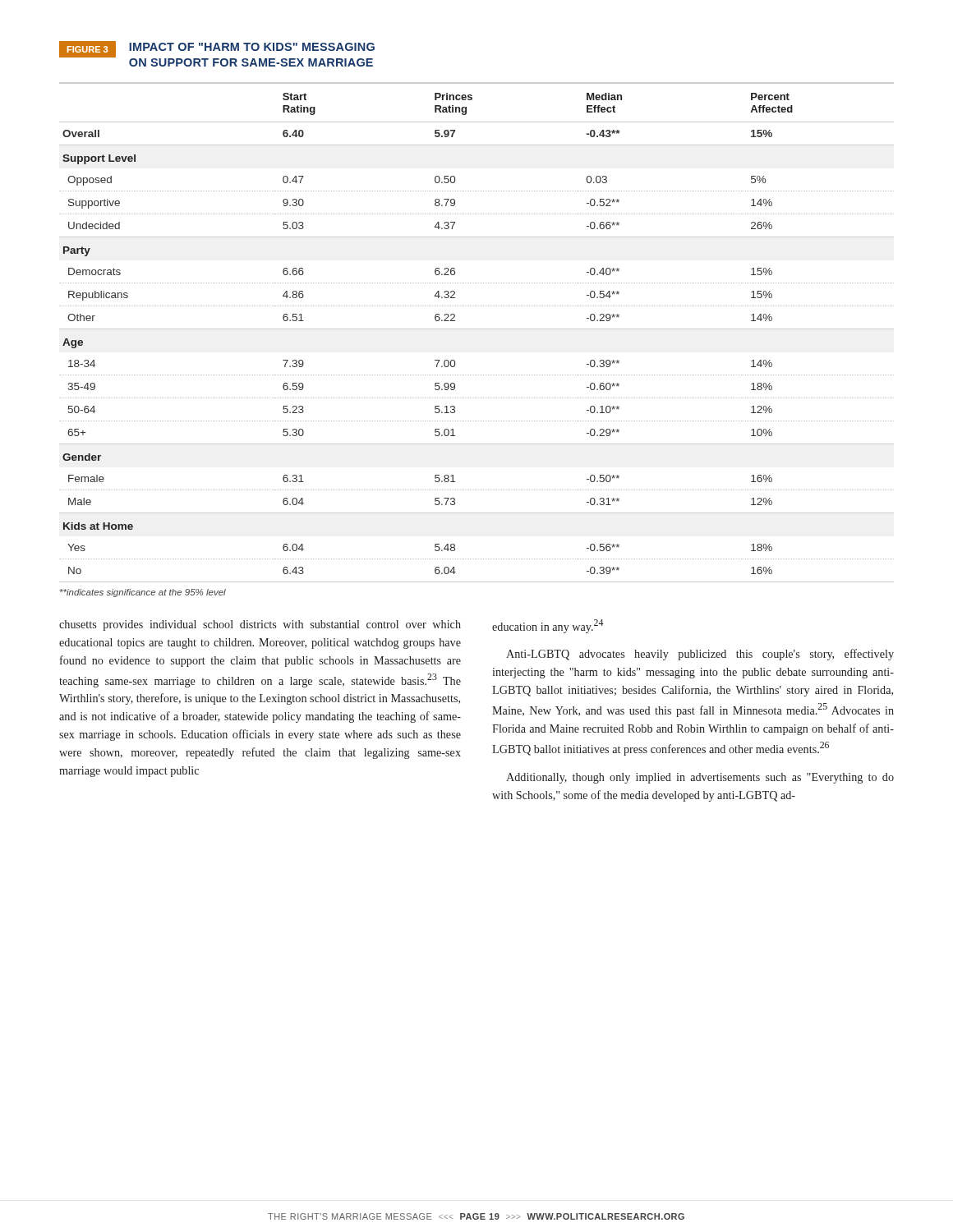
Task: Point to the element starting "FIGURE 3 IMPACT OF "HARM"
Action: pos(217,55)
